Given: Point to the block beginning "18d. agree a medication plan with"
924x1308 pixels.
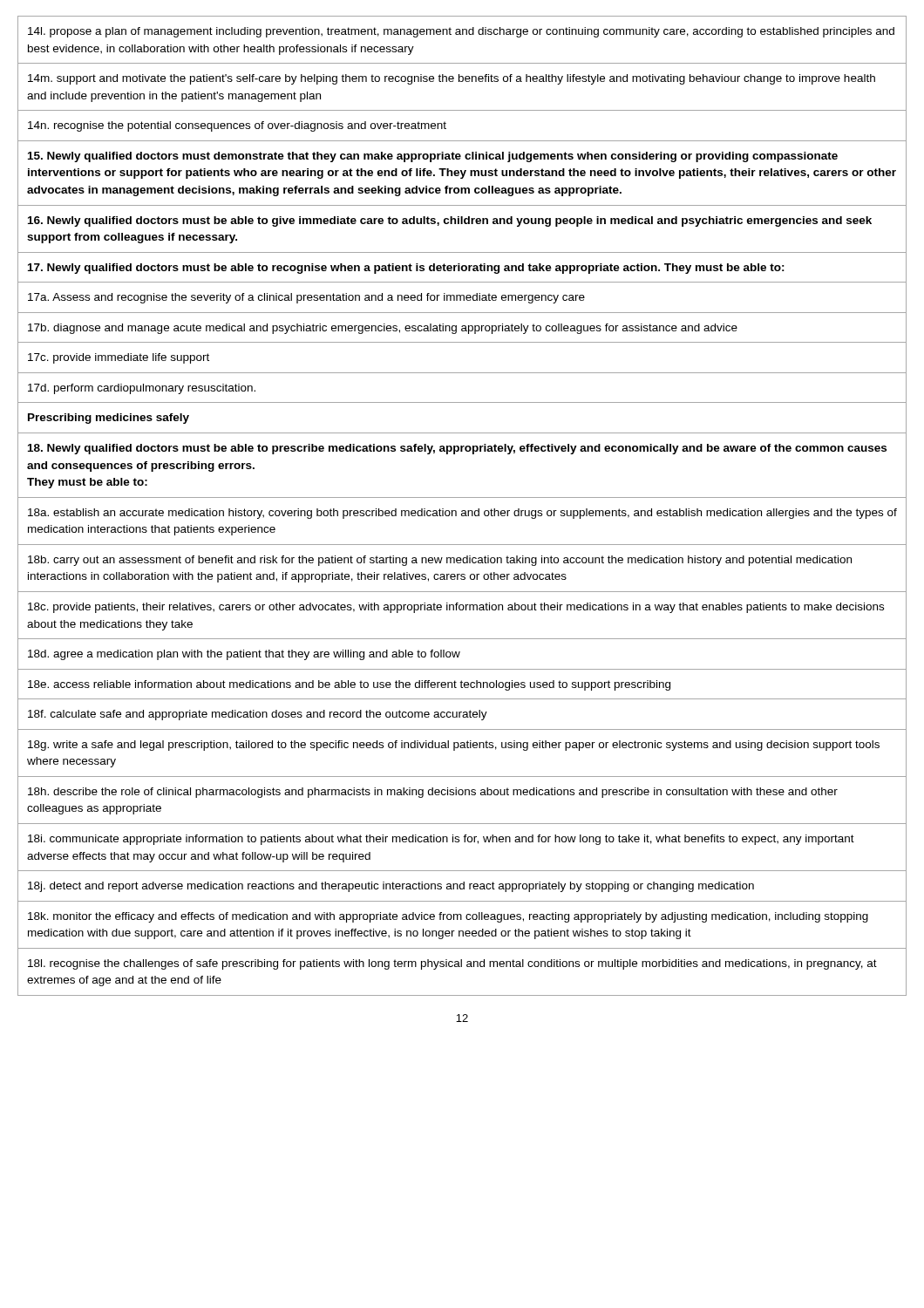Looking at the screenshot, I should pos(244,654).
